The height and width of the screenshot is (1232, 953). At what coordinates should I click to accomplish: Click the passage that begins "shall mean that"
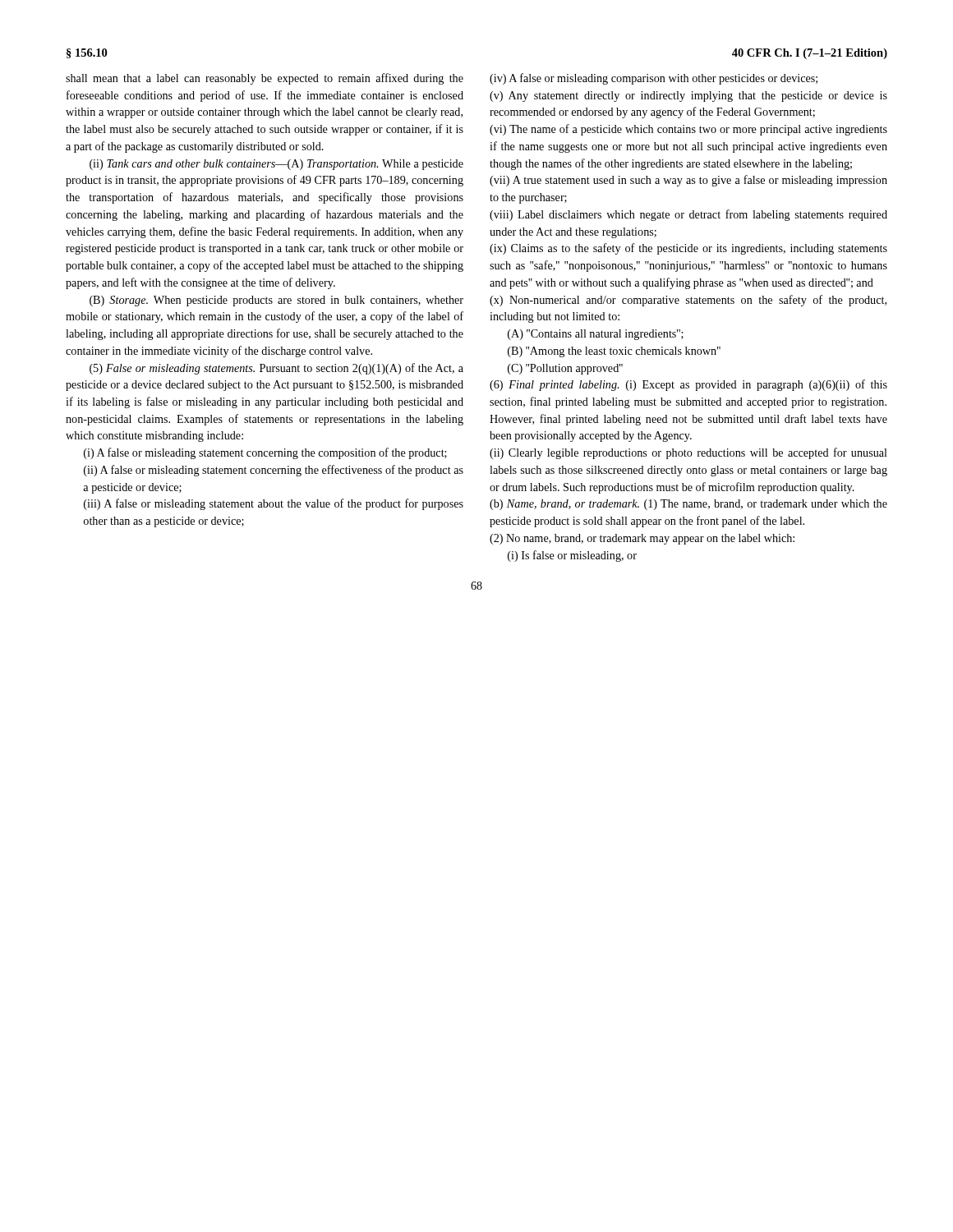click(265, 300)
